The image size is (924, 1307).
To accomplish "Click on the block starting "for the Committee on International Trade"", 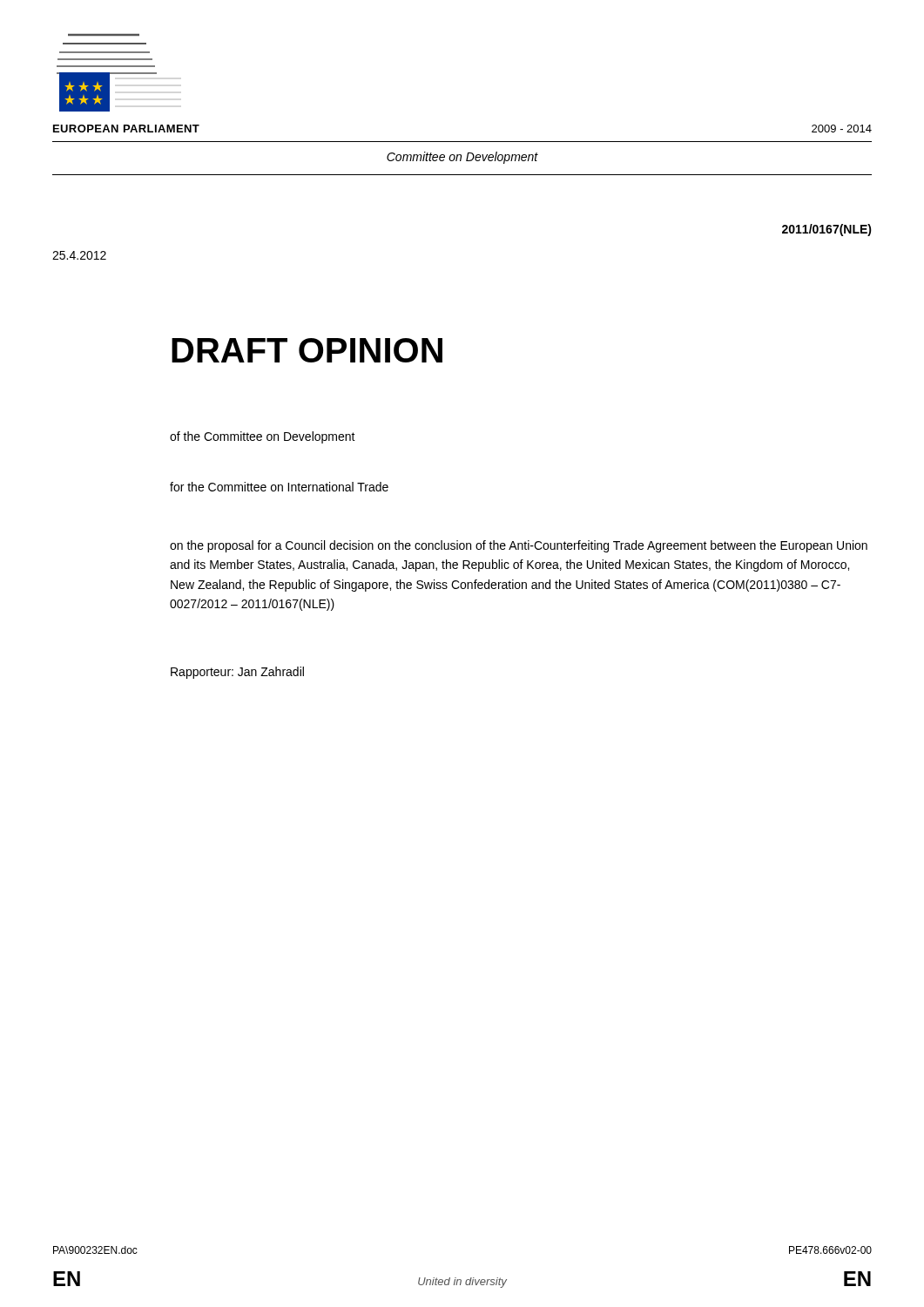I will coord(279,487).
